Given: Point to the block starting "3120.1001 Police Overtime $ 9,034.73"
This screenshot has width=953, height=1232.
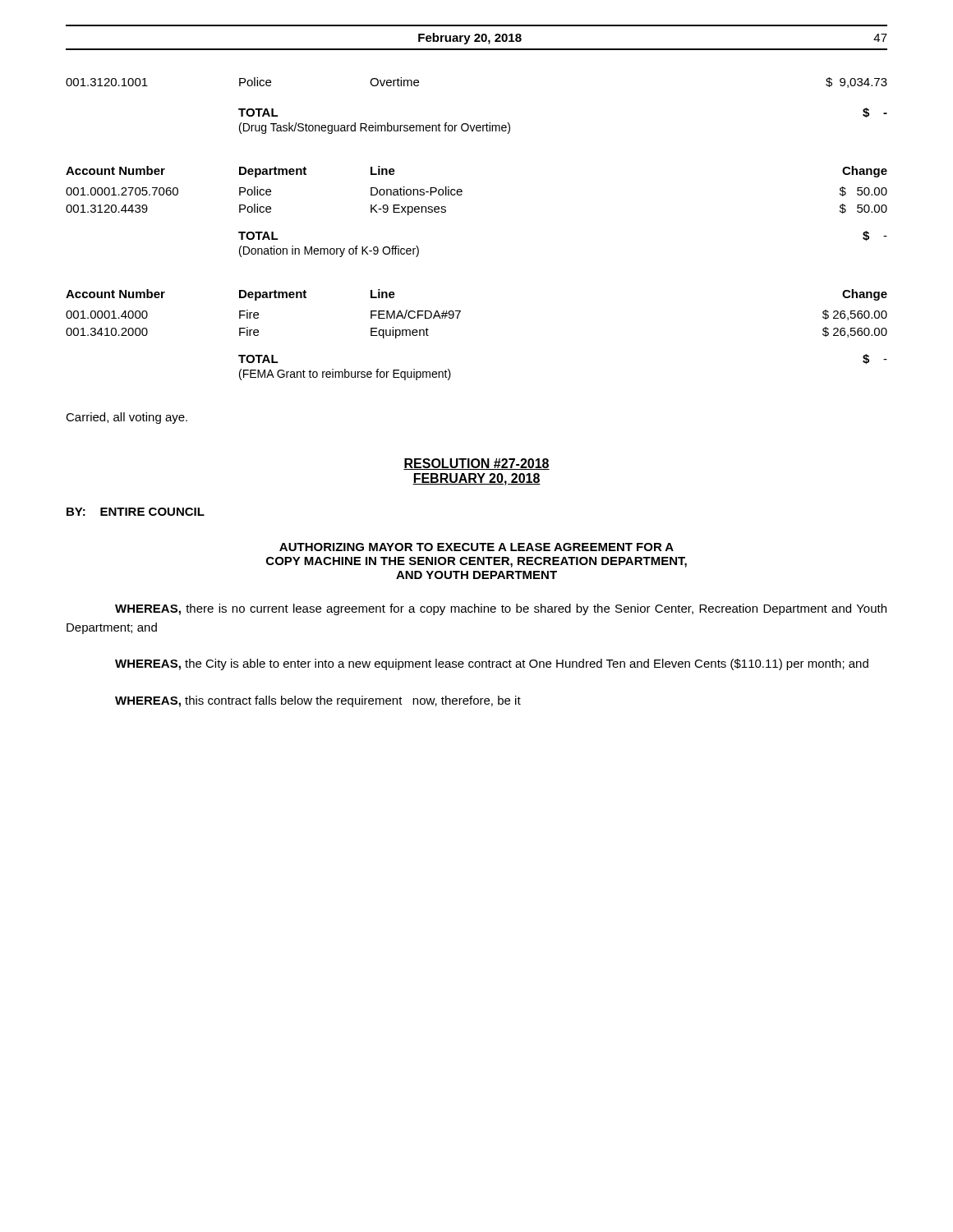Looking at the screenshot, I should (x=107, y=83).
